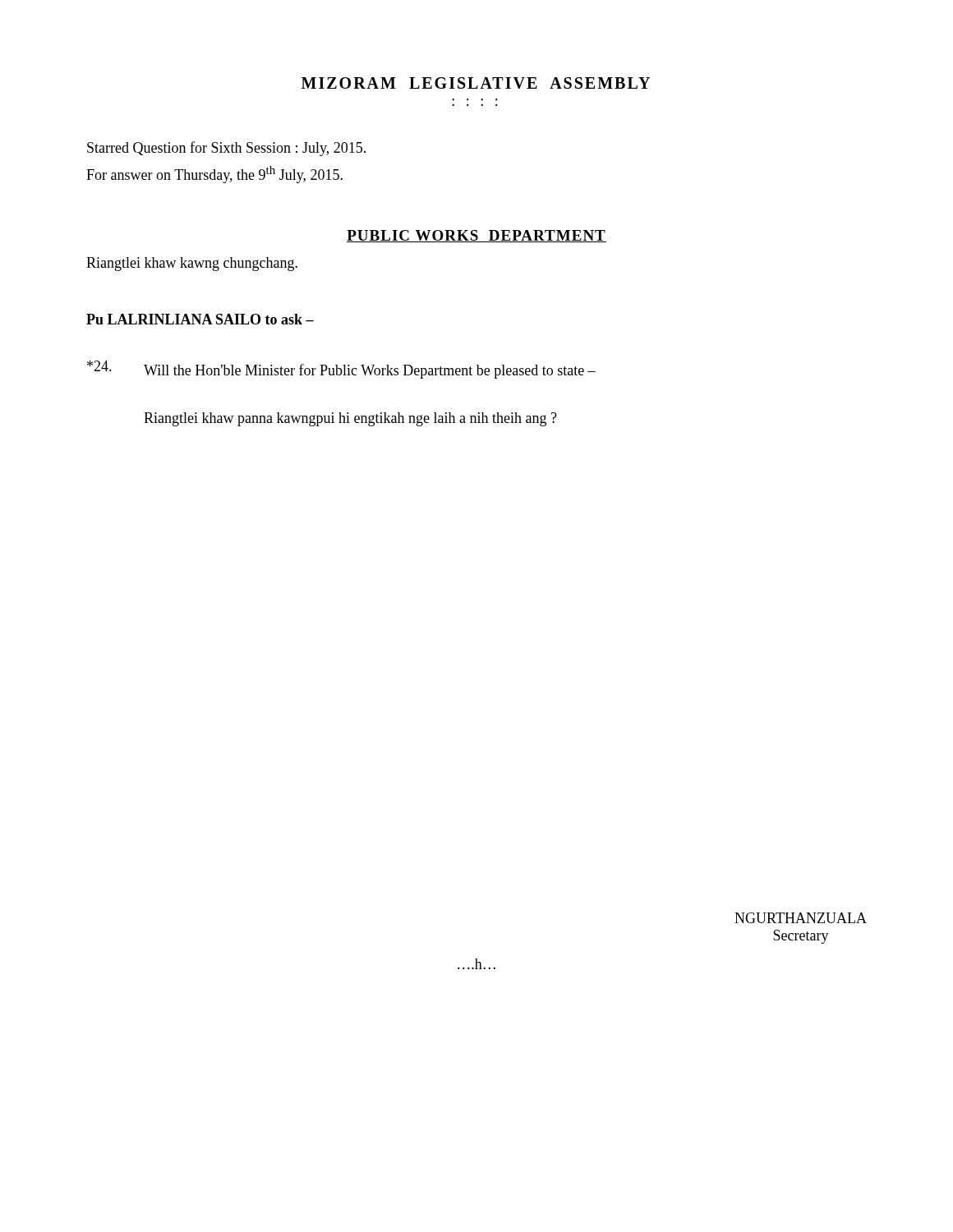Point to the block beginning "Pu LALRINLIANA SAILO to ask"
The width and height of the screenshot is (953, 1232).
200,319
